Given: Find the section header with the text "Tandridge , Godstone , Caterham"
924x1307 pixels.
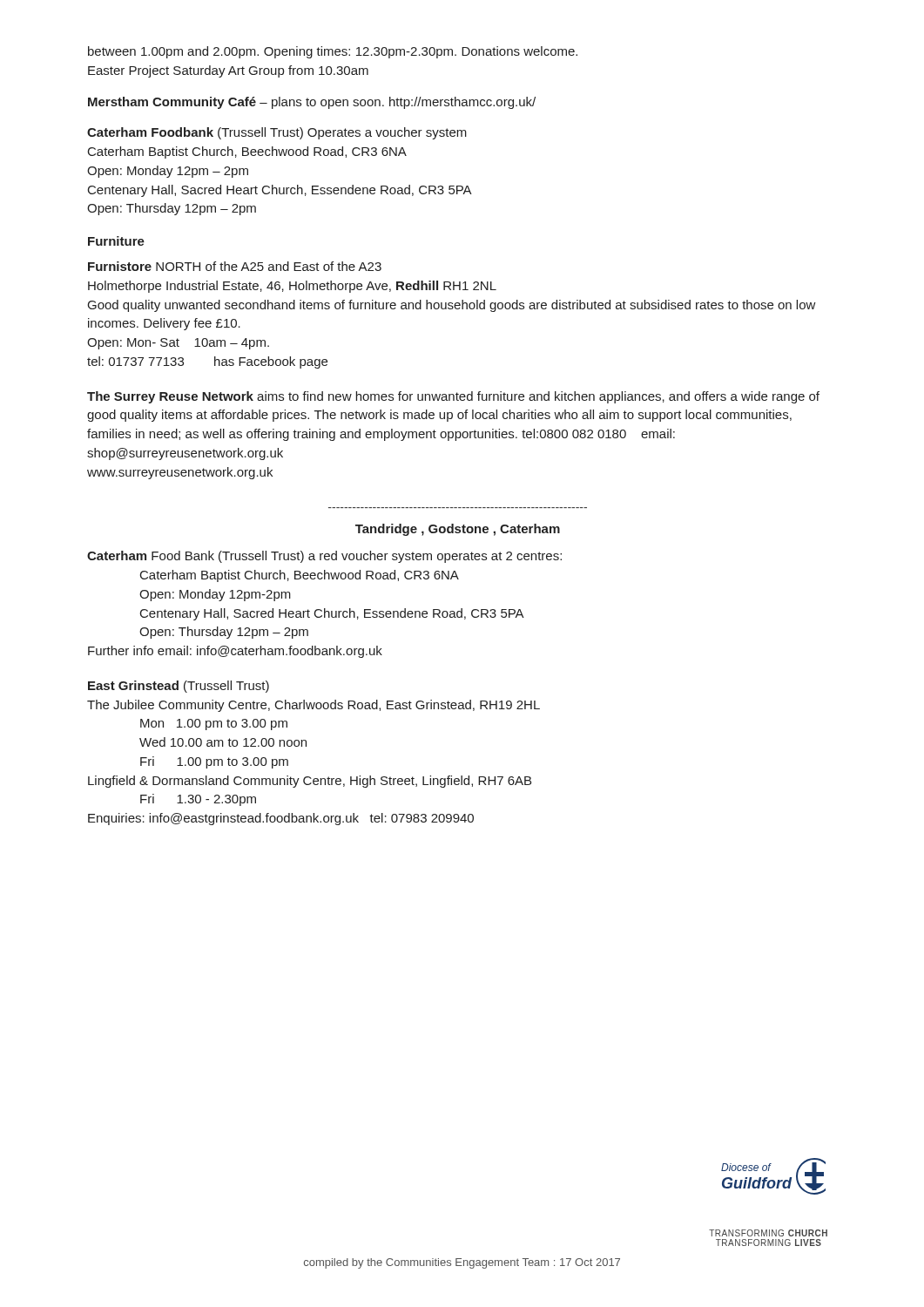Looking at the screenshot, I should coord(458,529).
